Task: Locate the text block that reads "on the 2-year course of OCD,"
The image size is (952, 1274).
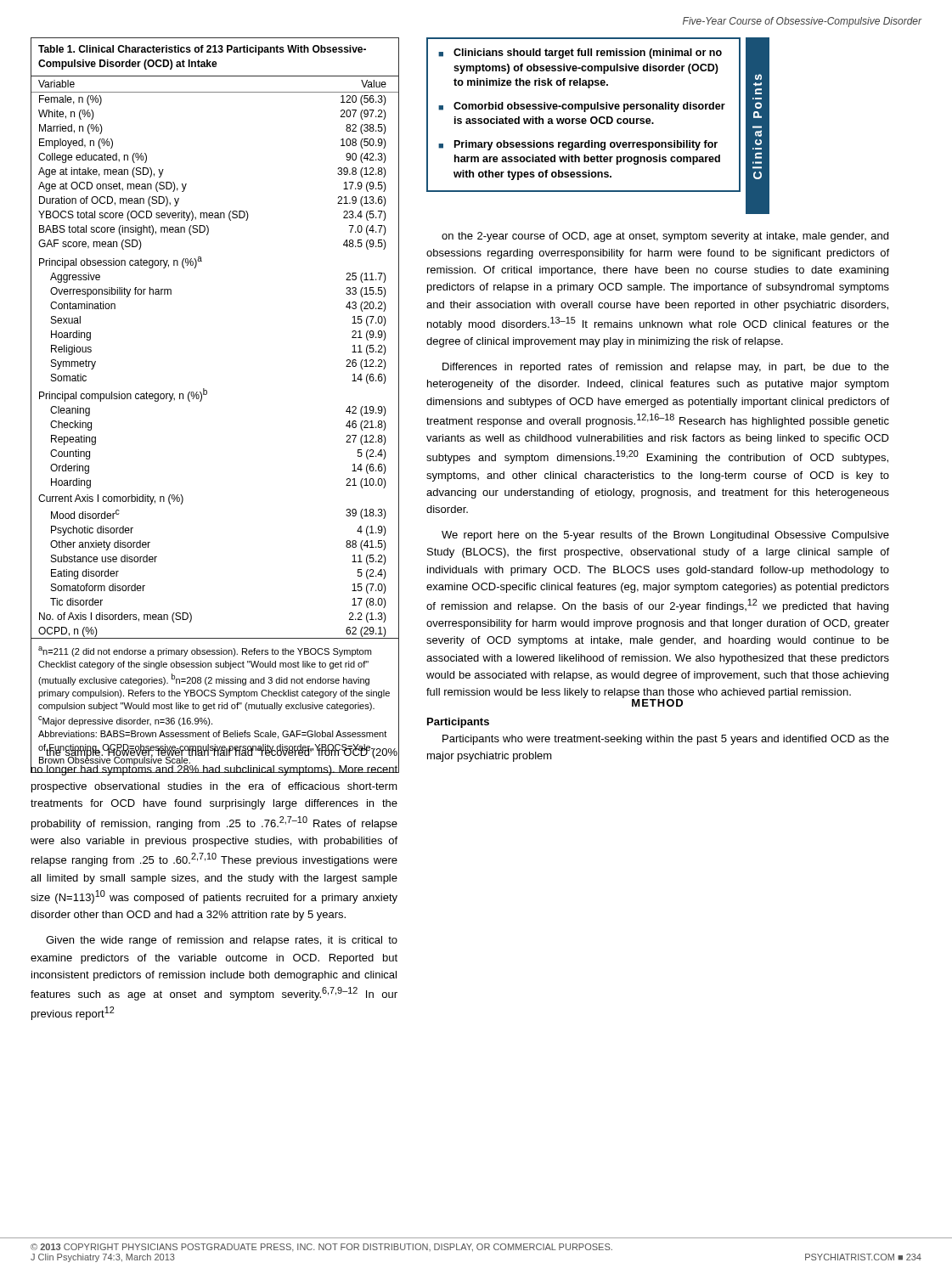Action: (x=658, y=464)
